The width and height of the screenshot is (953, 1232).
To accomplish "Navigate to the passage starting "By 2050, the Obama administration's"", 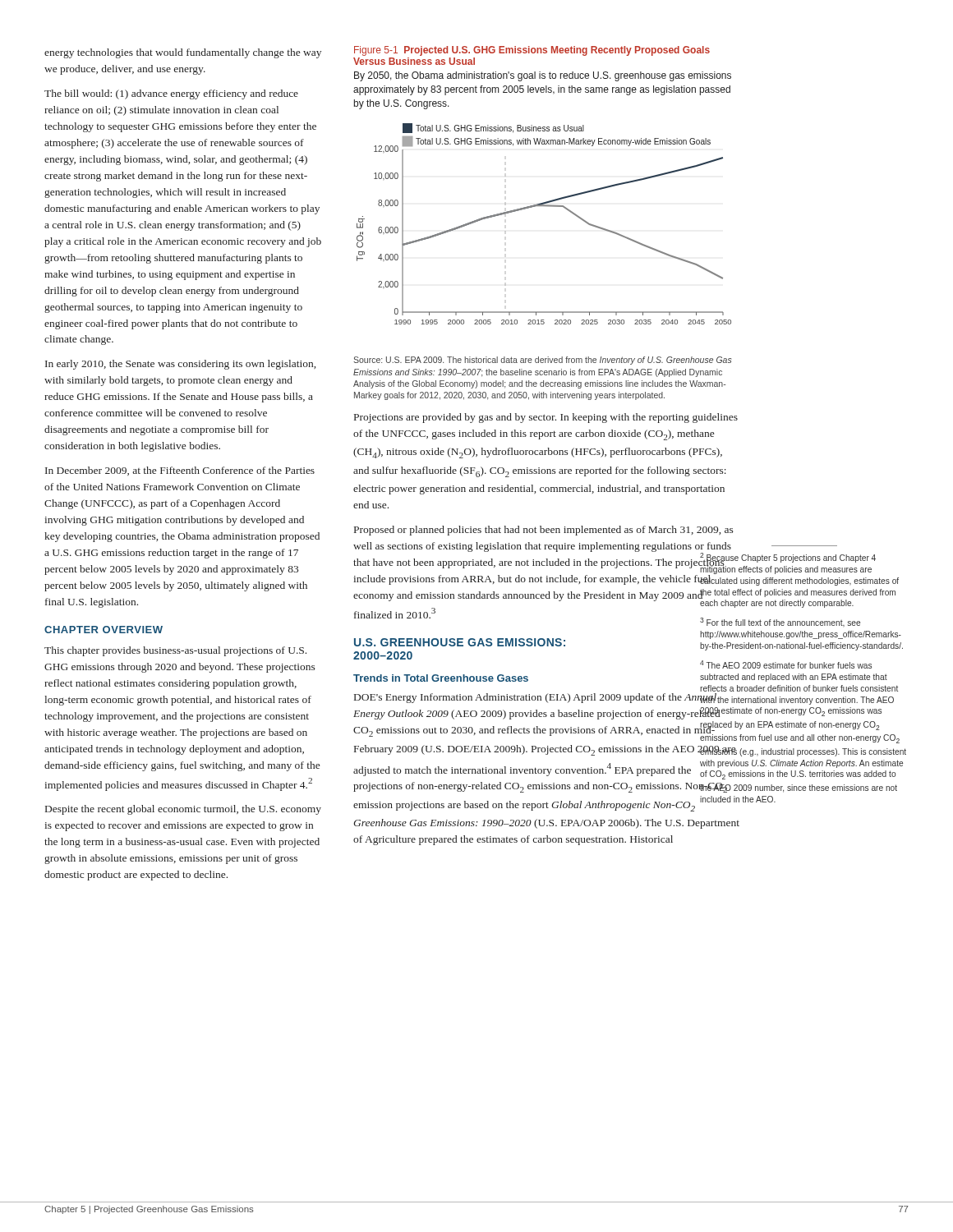I will point(546,90).
